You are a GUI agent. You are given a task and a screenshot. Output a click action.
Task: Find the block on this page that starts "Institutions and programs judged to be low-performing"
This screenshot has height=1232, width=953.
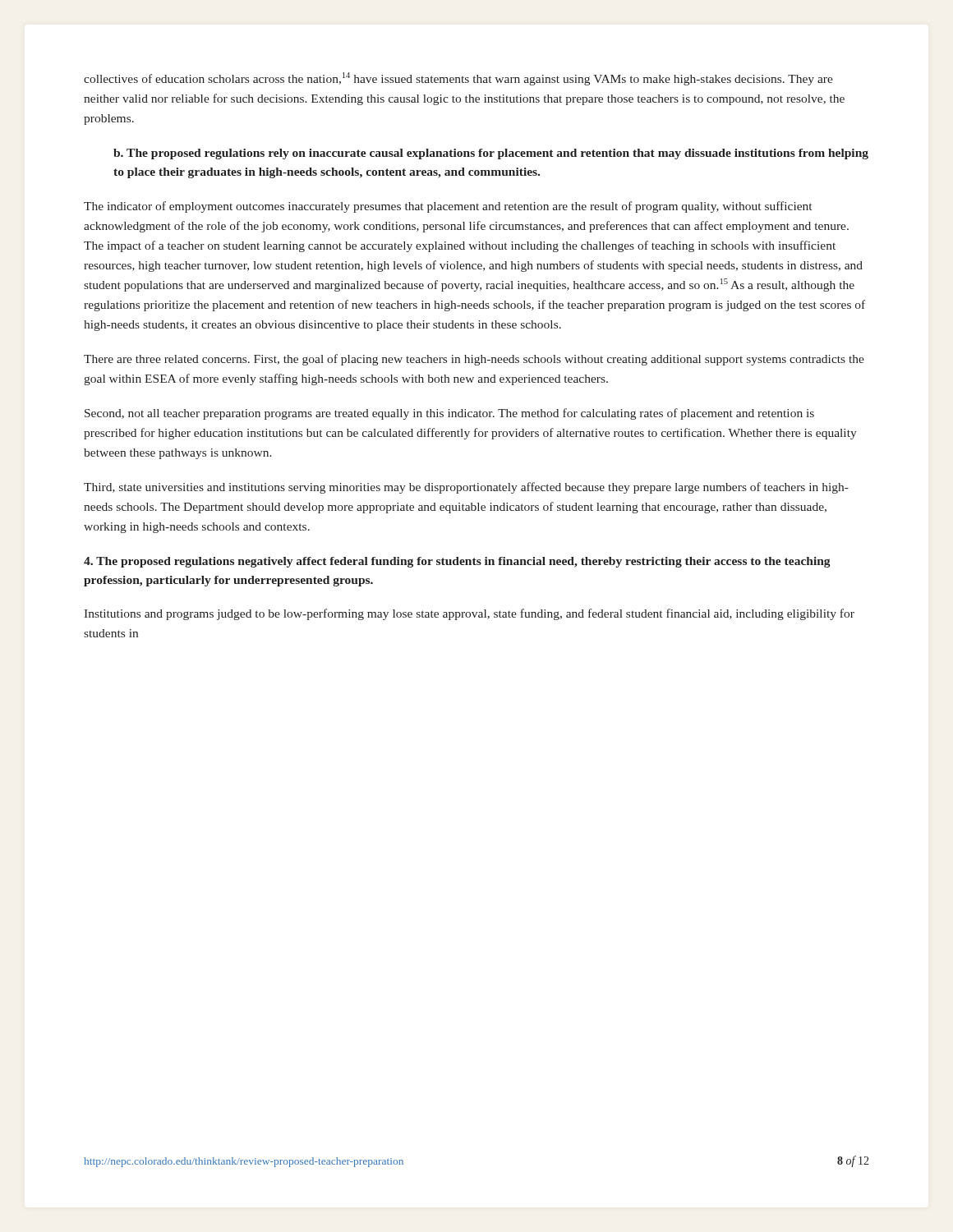pos(469,623)
